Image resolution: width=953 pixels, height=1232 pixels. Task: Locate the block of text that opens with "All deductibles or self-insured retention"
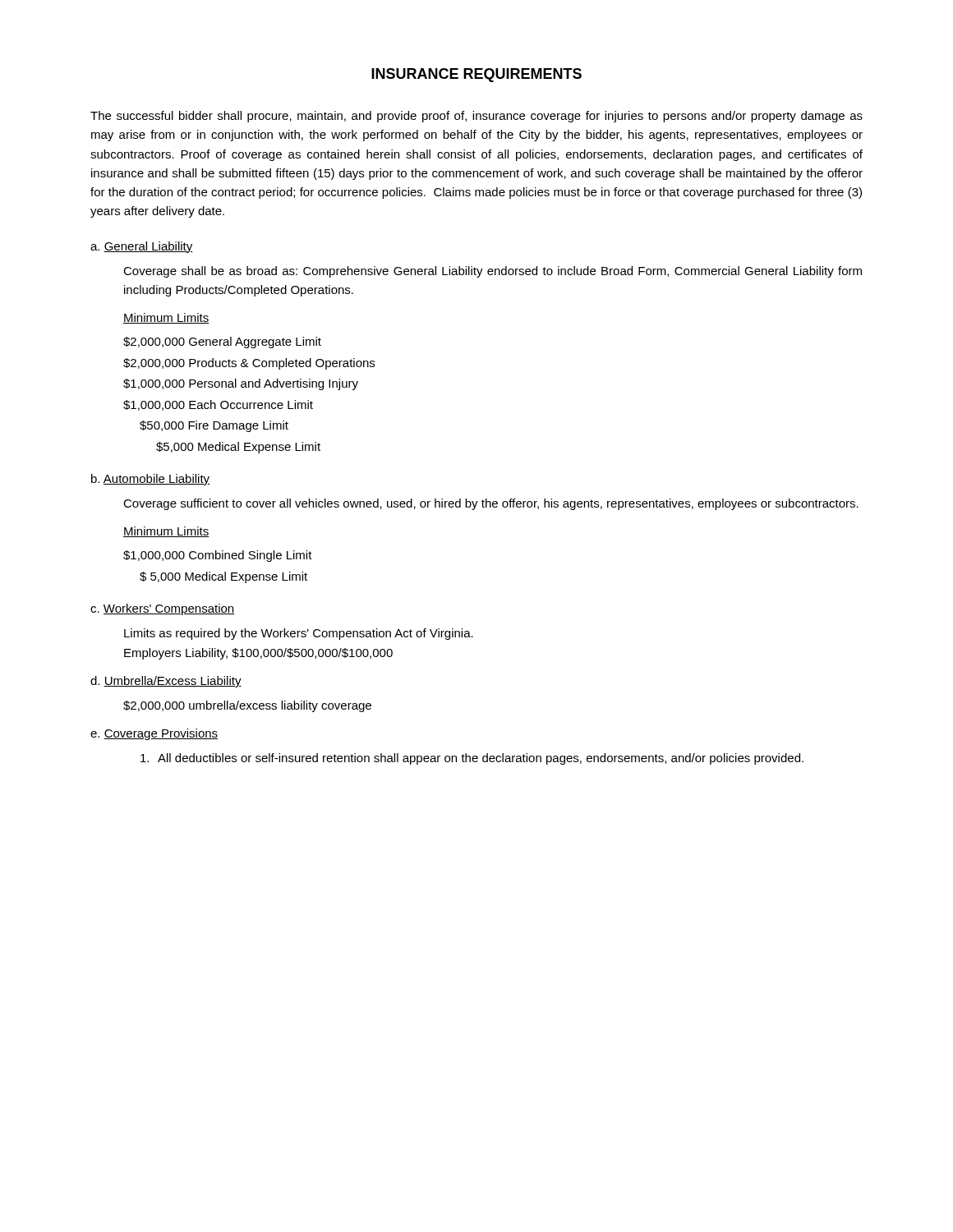(472, 758)
